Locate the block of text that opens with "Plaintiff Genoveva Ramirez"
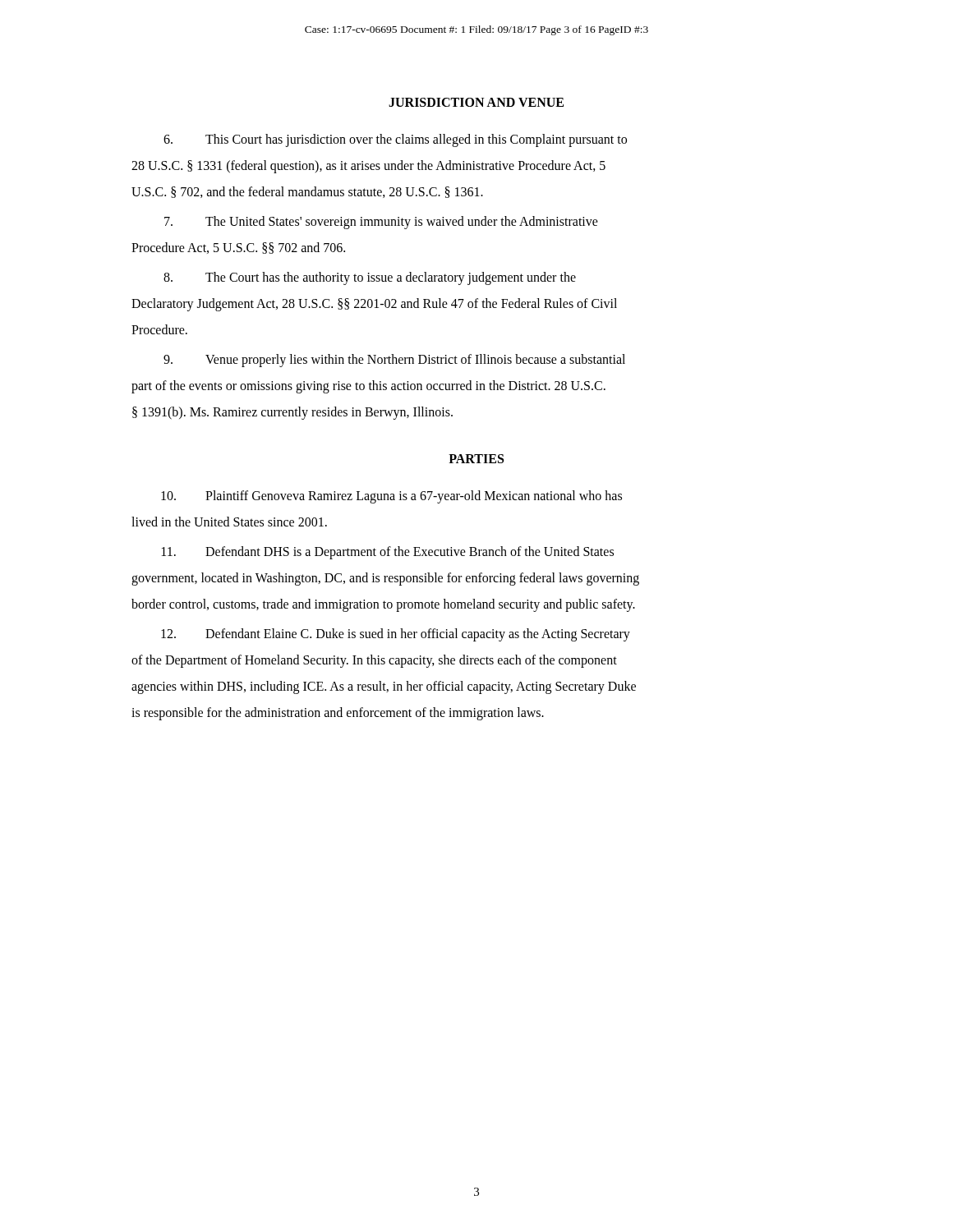The width and height of the screenshot is (953, 1232). click(476, 509)
